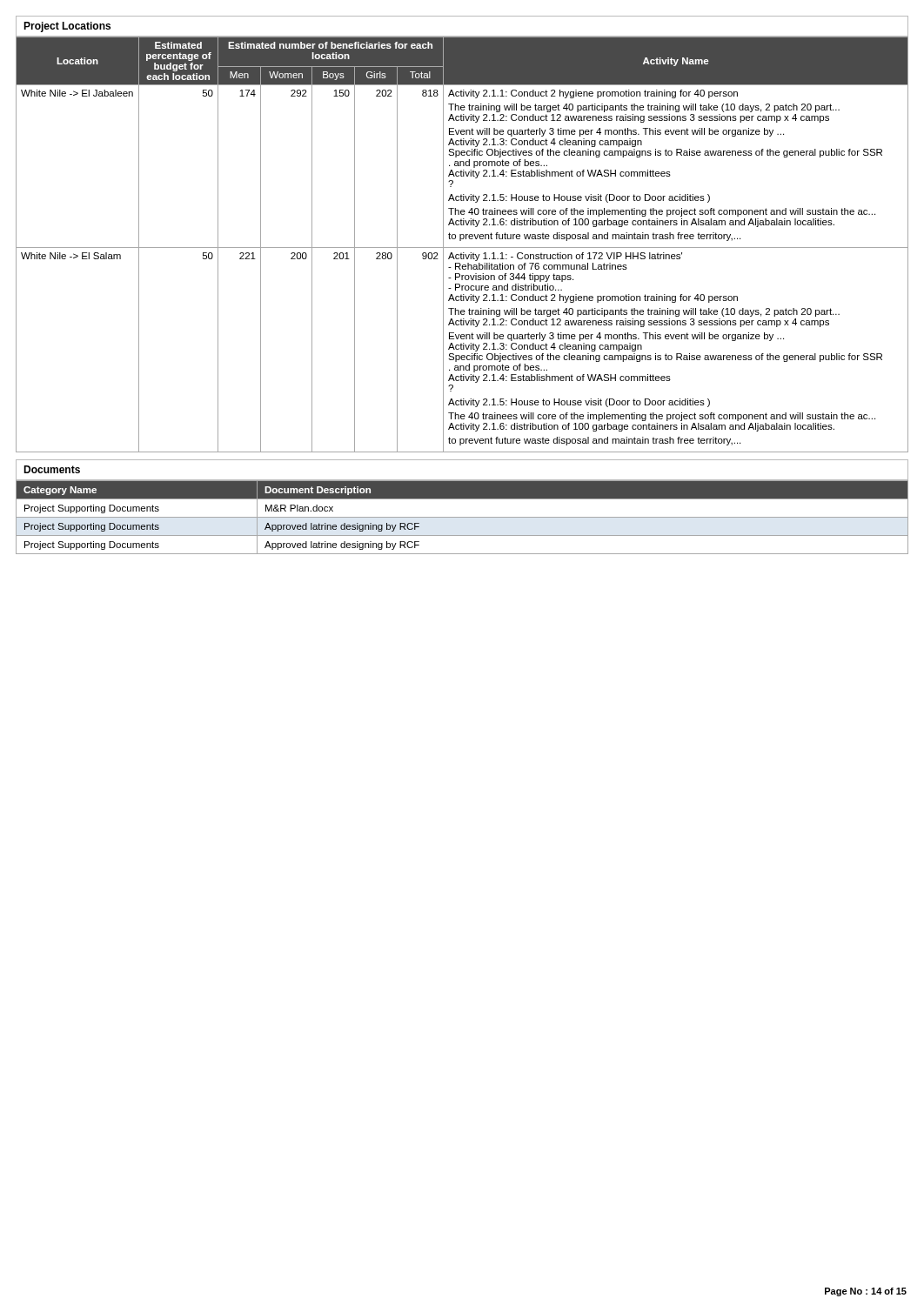Viewport: 924px width, 1305px height.
Task: Locate the table with the text "Project Supporting Documents"
Action: tap(462, 517)
